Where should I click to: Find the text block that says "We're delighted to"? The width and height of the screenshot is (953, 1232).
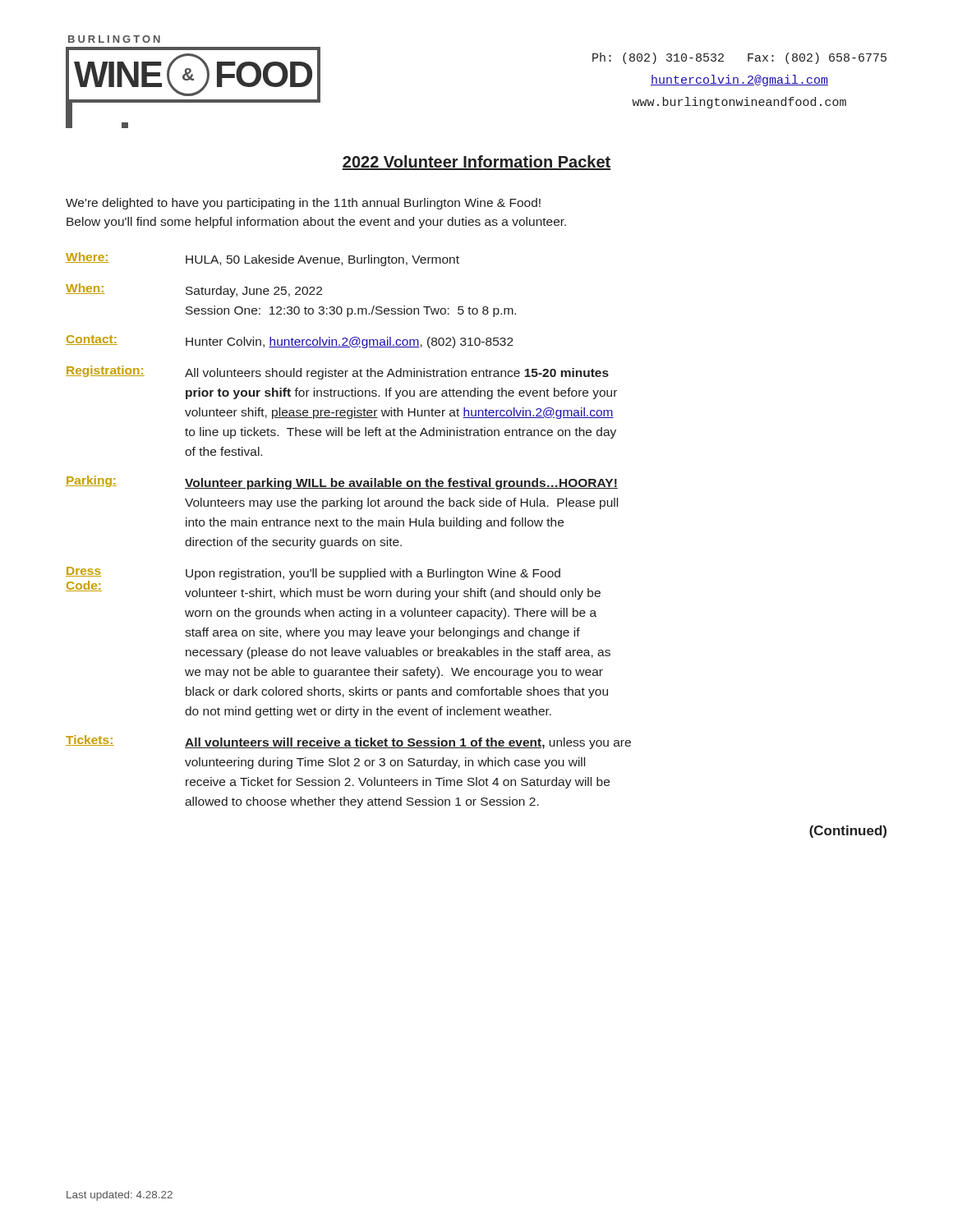pyautogui.click(x=316, y=212)
